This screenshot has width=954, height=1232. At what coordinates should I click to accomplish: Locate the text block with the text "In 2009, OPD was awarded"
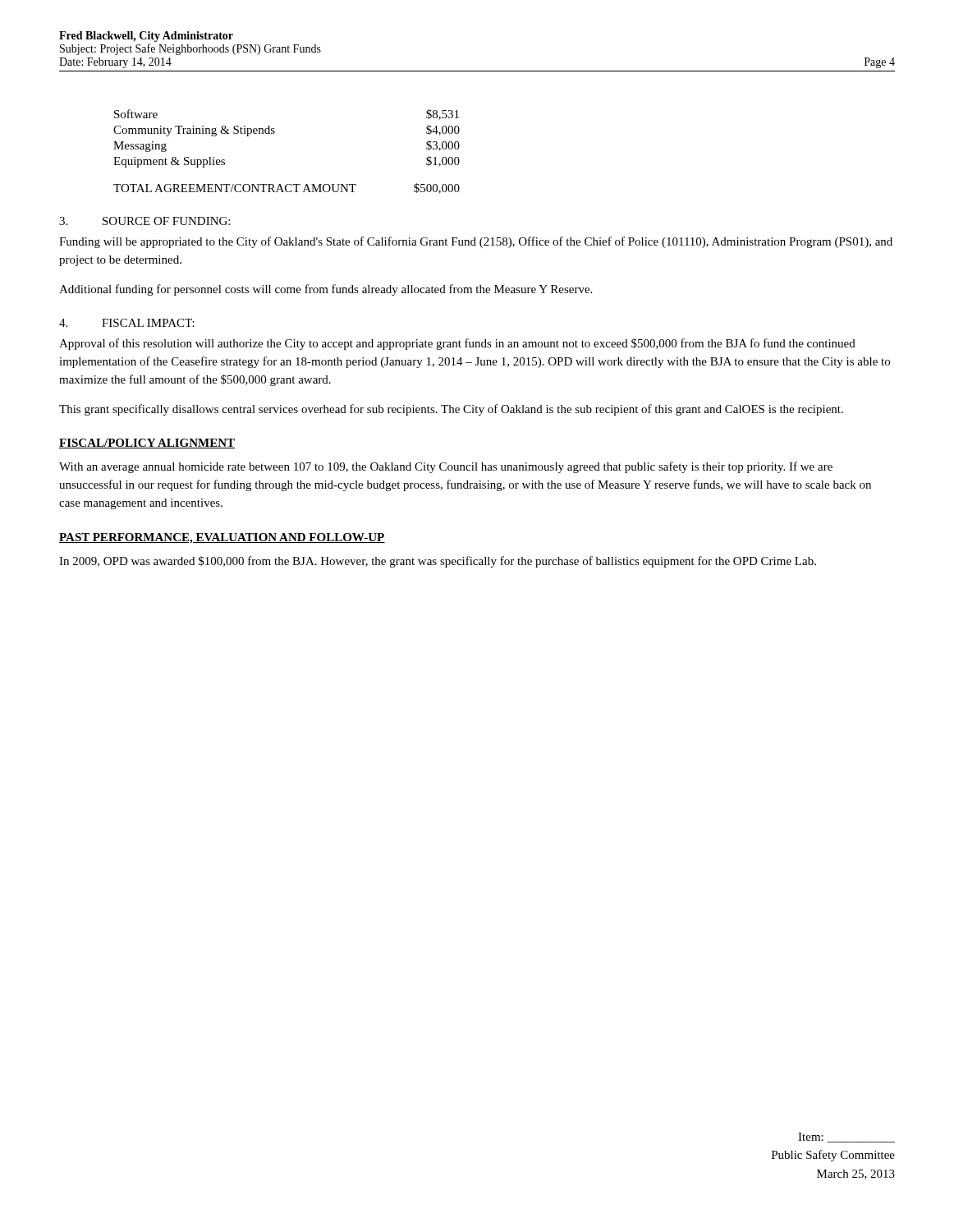438,561
